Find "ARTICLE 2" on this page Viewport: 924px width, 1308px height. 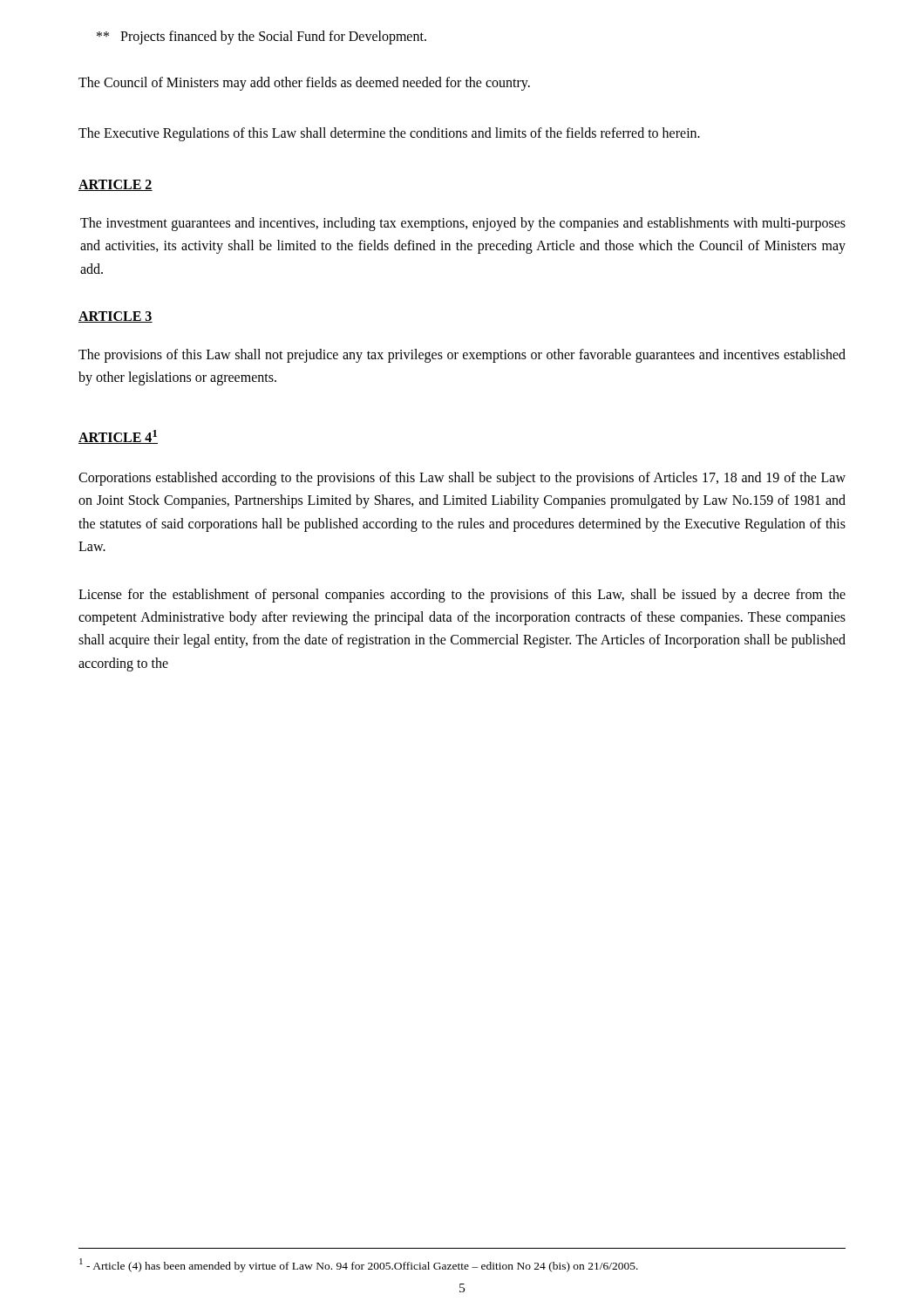click(x=115, y=184)
